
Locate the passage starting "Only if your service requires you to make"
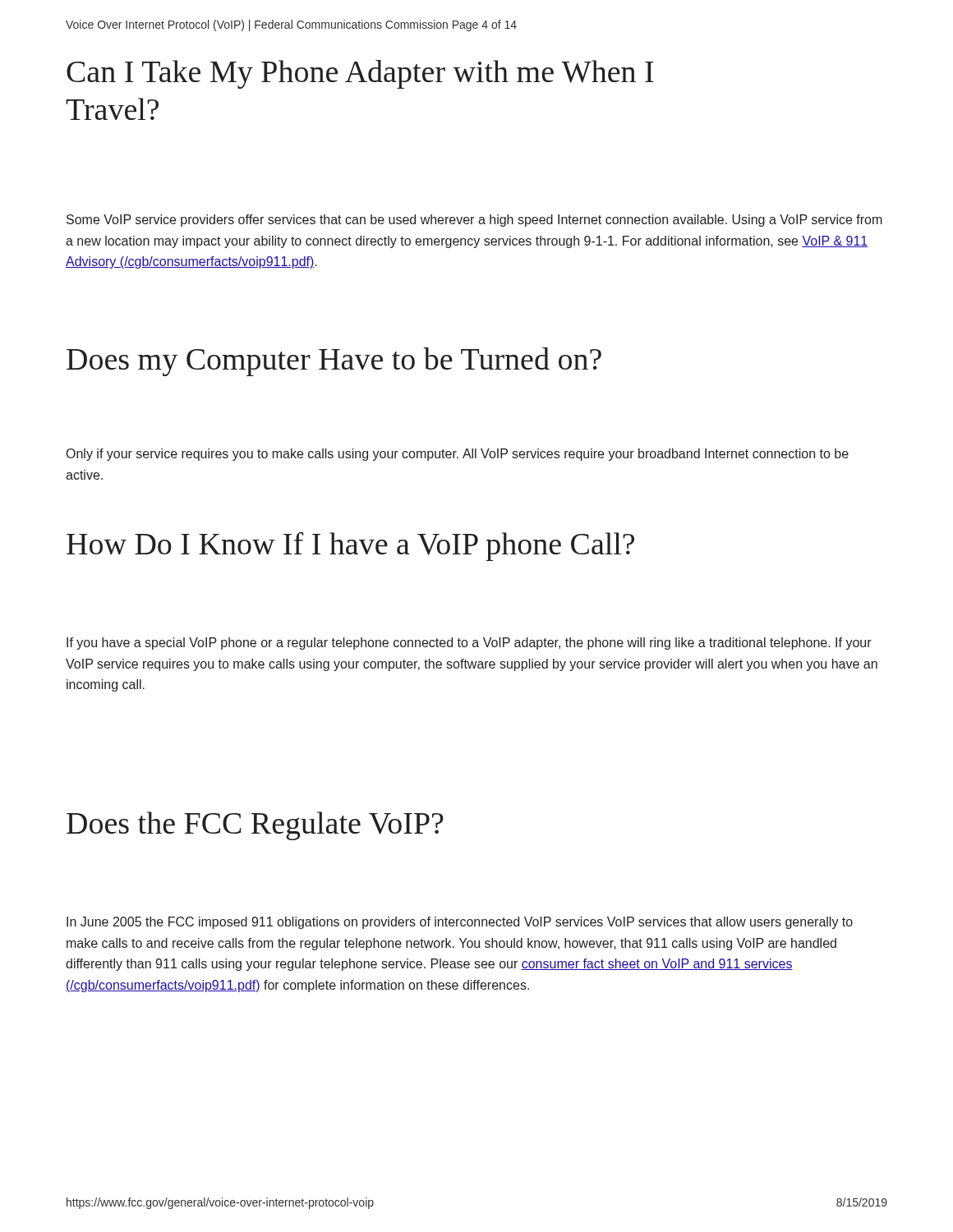click(x=457, y=464)
